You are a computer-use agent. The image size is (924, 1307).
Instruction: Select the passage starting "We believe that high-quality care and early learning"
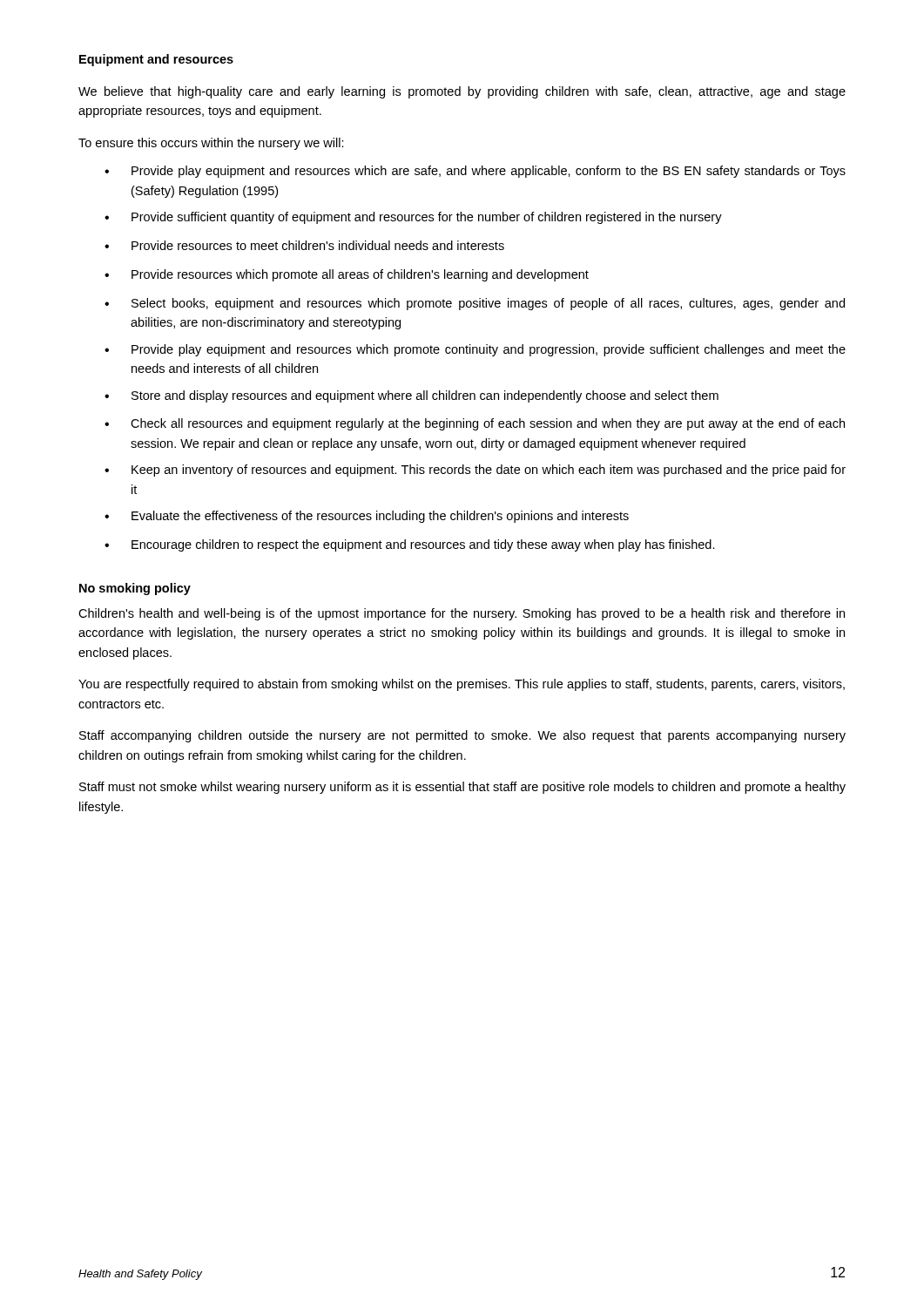[462, 101]
